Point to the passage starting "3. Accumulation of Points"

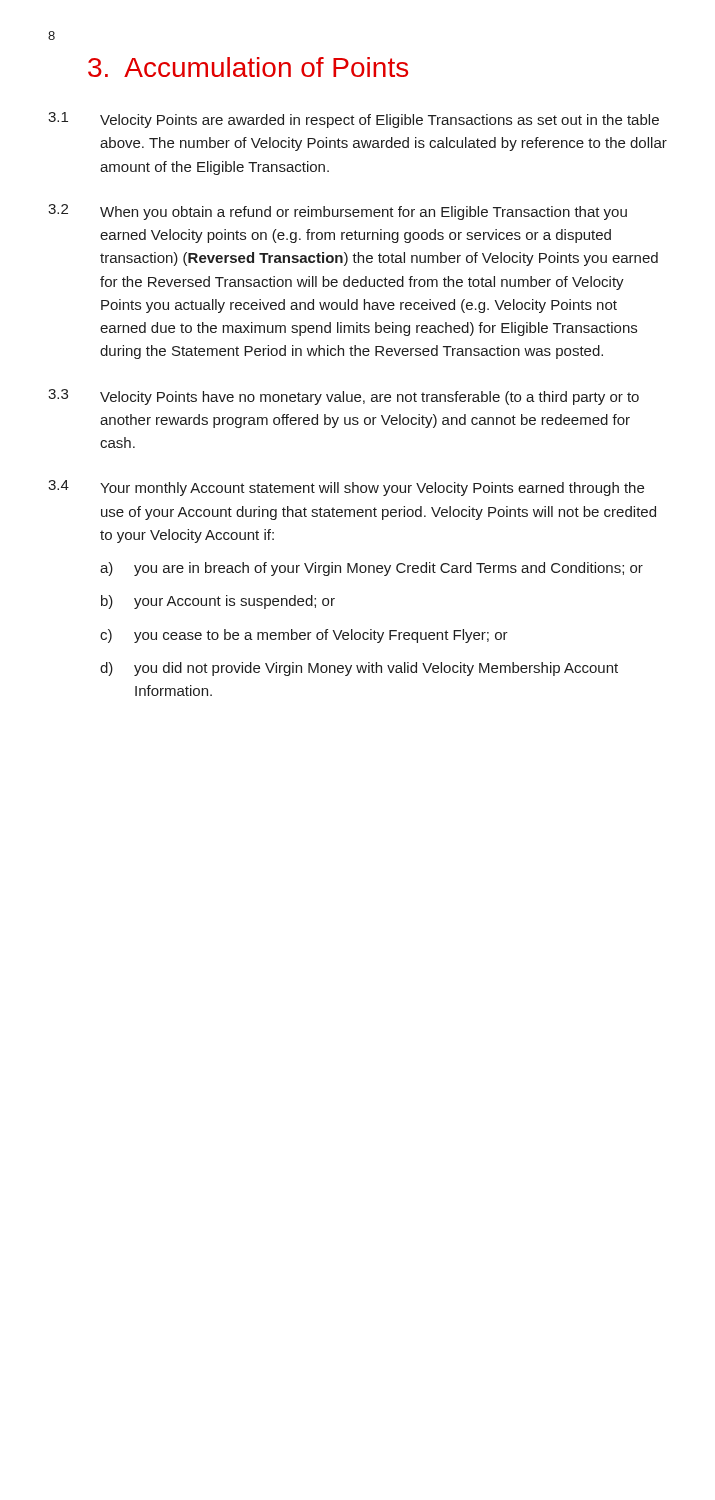tap(248, 68)
